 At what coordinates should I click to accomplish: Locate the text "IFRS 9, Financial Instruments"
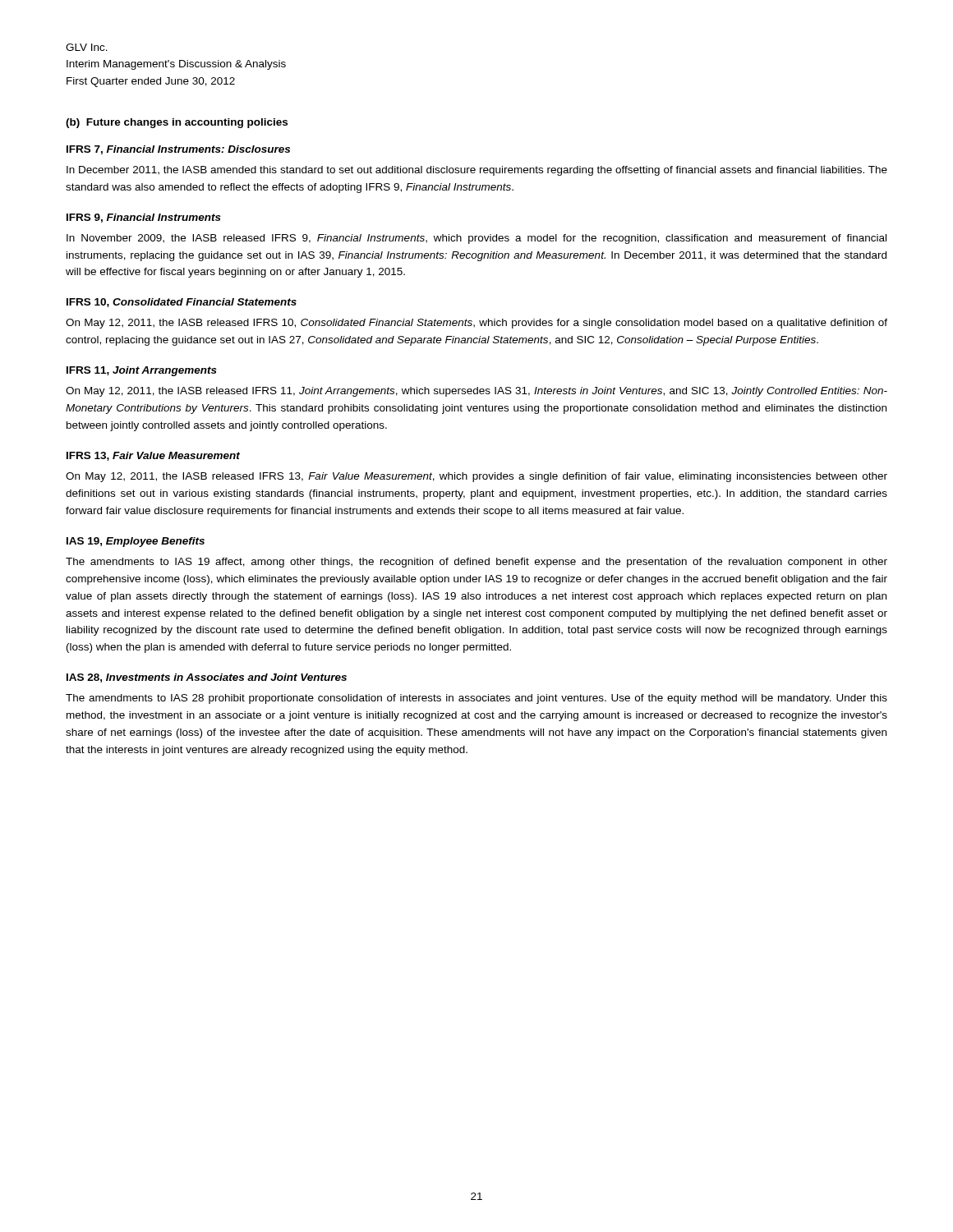click(x=143, y=217)
